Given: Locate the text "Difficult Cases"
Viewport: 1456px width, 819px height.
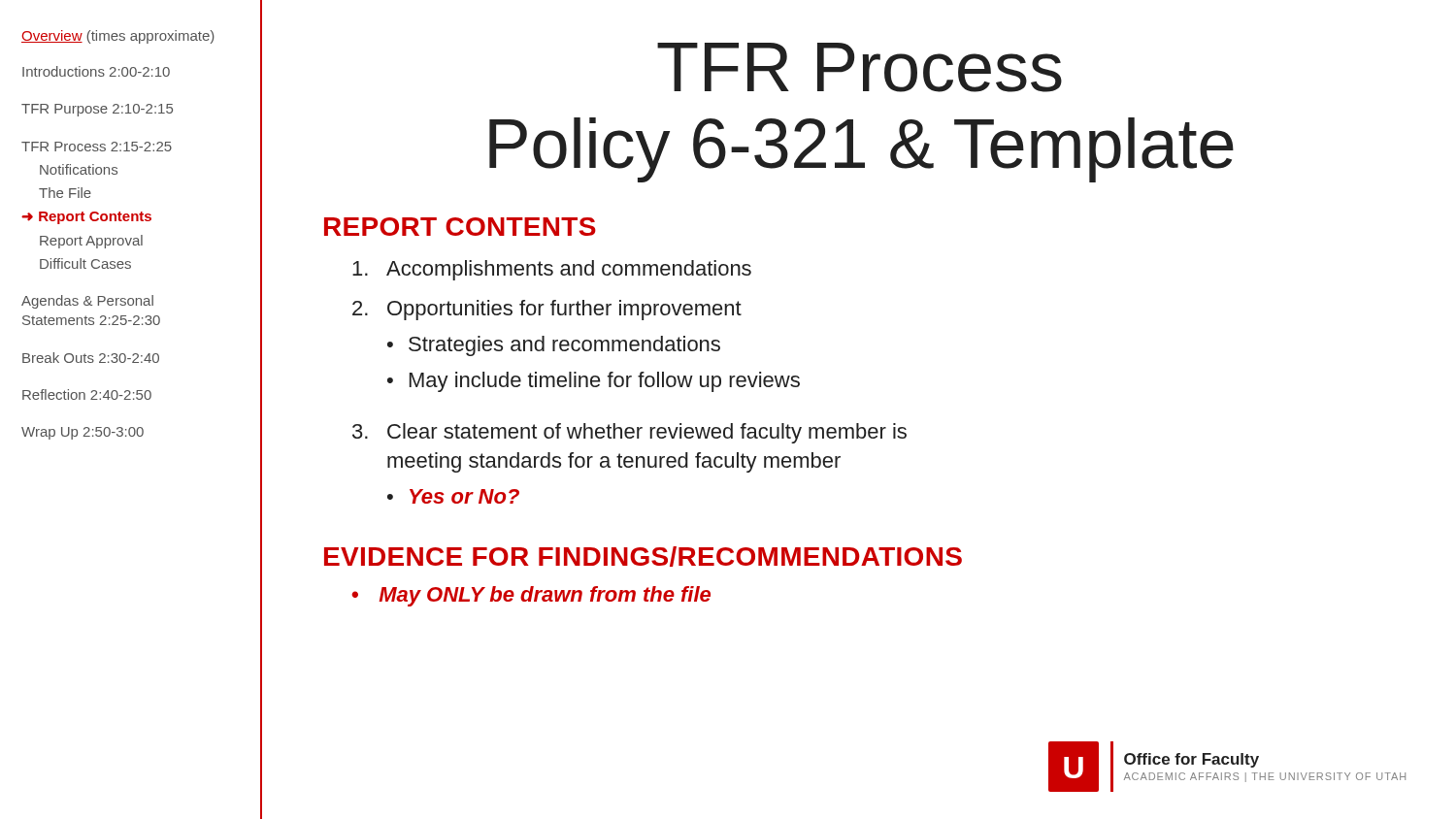Looking at the screenshot, I should [85, 263].
